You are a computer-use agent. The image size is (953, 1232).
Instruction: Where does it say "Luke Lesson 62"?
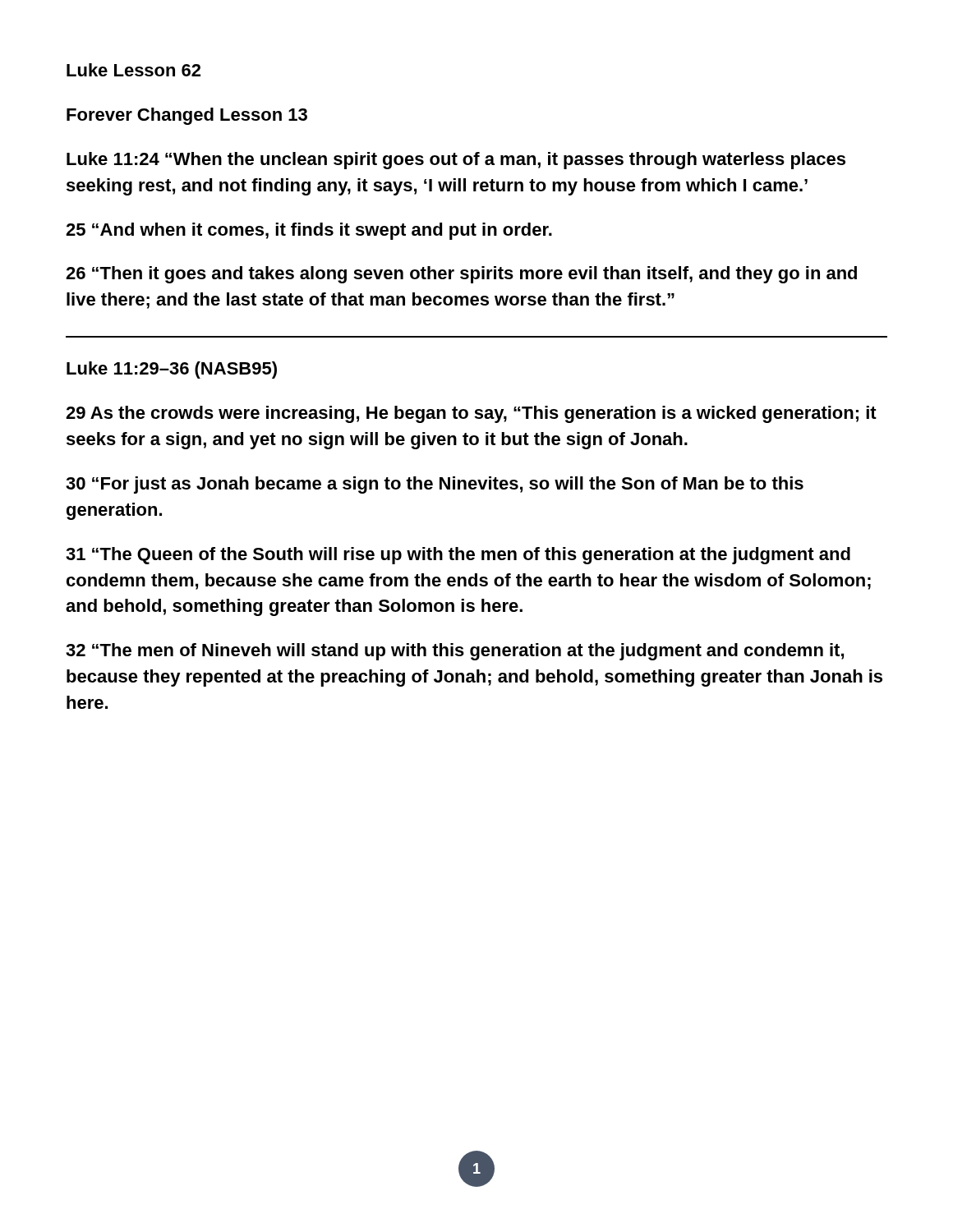coord(134,70)
